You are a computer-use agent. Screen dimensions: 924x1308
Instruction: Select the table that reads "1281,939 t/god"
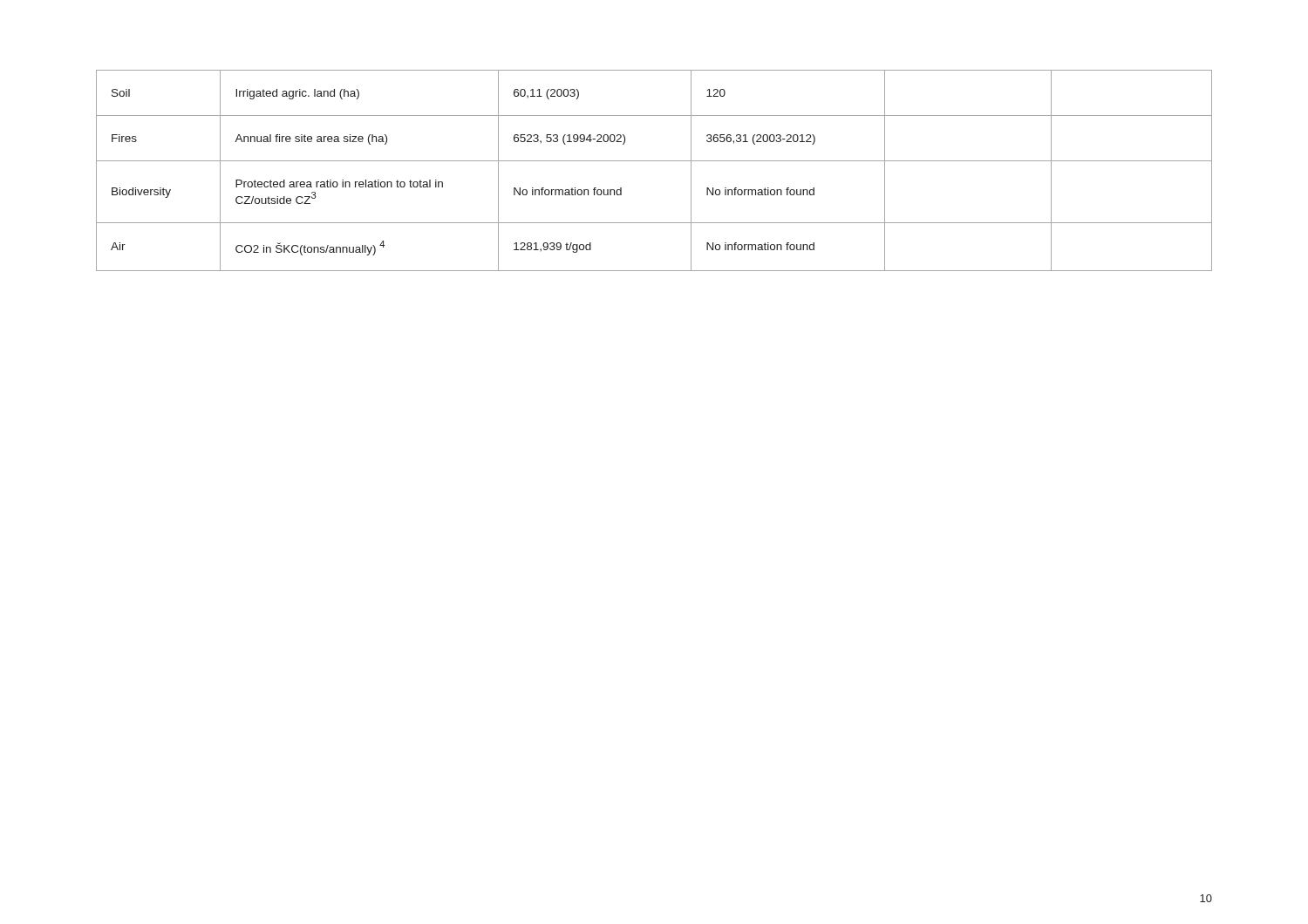tap(654, 170)
